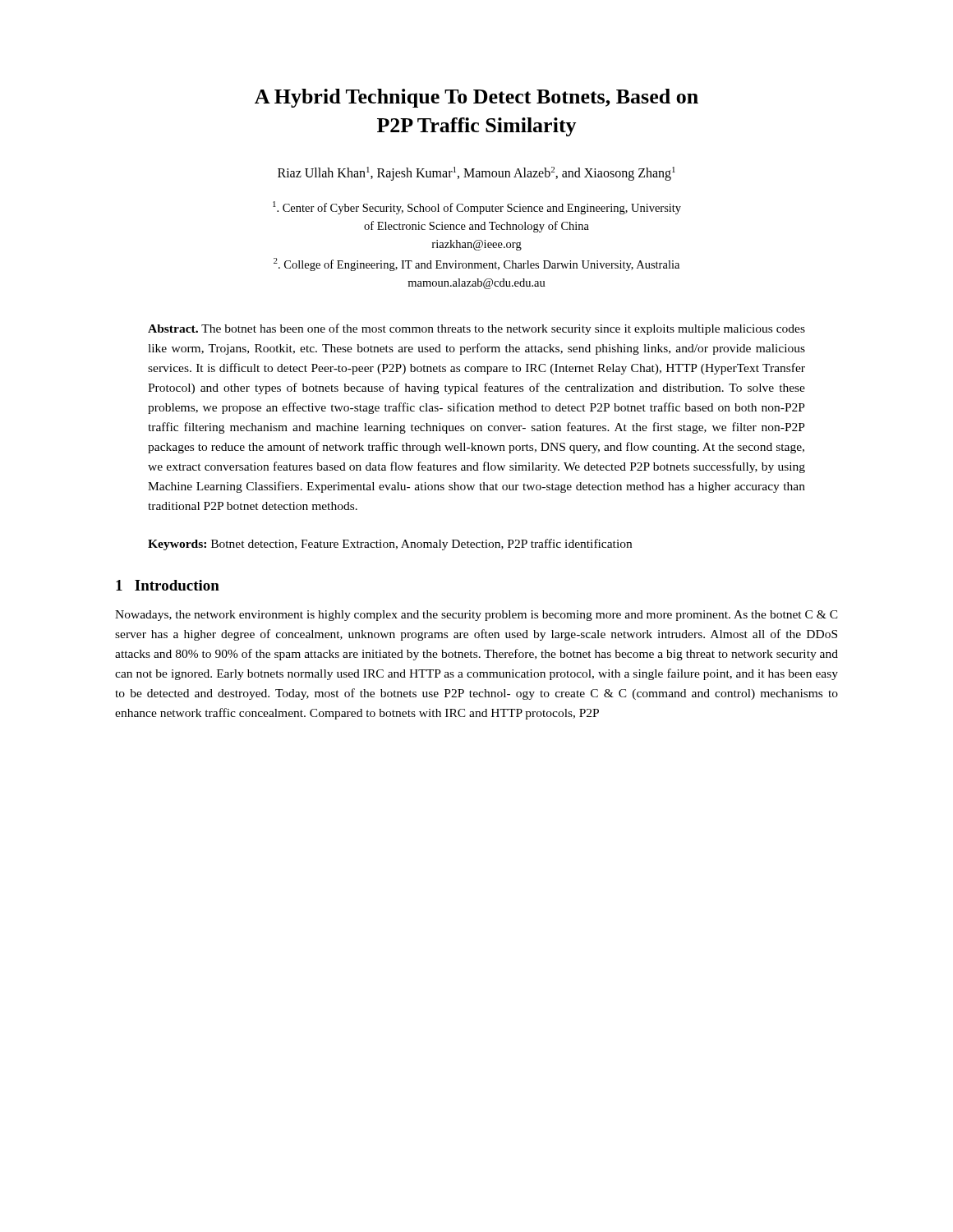Click on the block starting "Nowadays, the network environment is"
953x1232 pixels.
(x=476, y=663)
